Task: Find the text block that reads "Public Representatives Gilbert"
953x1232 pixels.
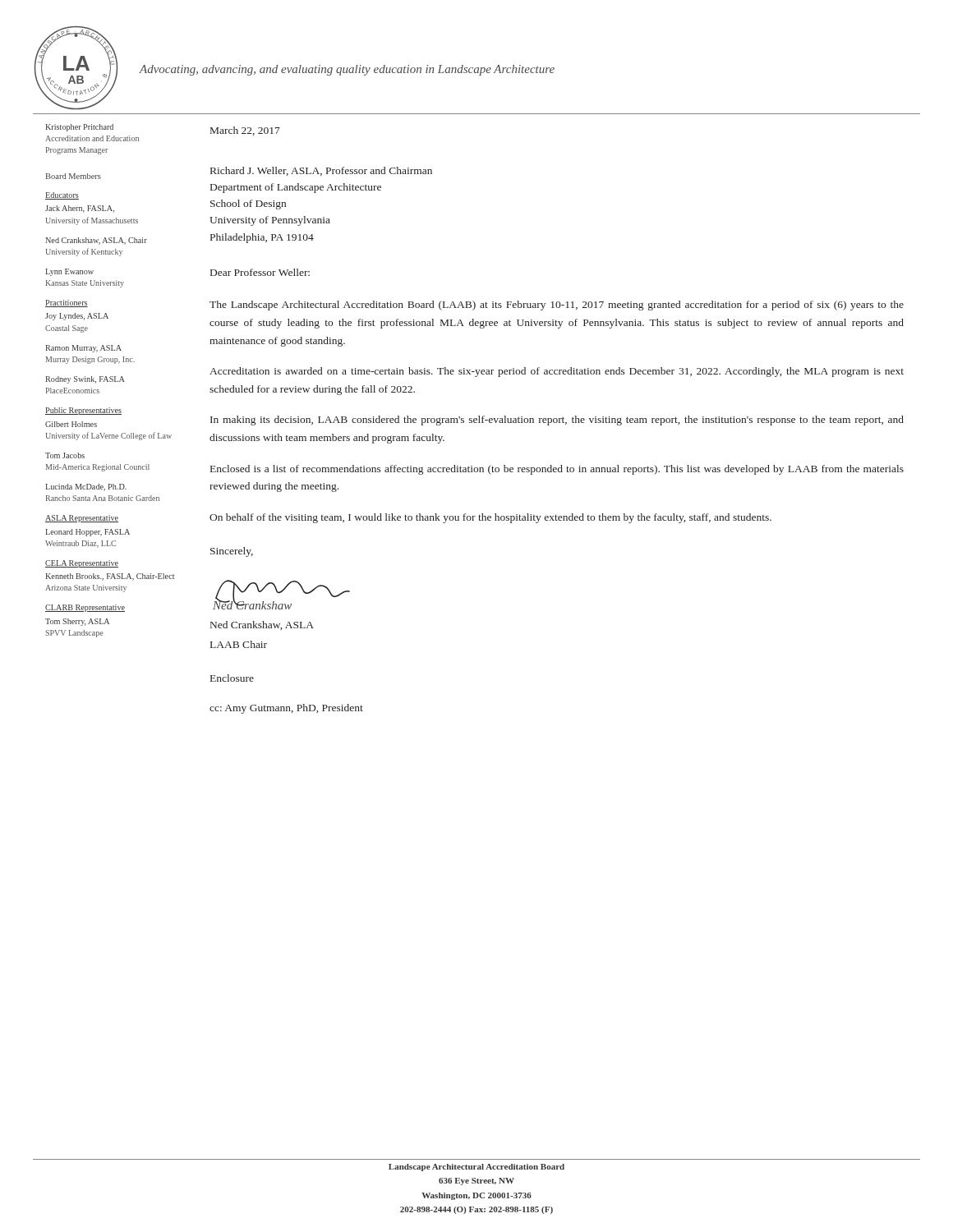Action: coord(115,455)
